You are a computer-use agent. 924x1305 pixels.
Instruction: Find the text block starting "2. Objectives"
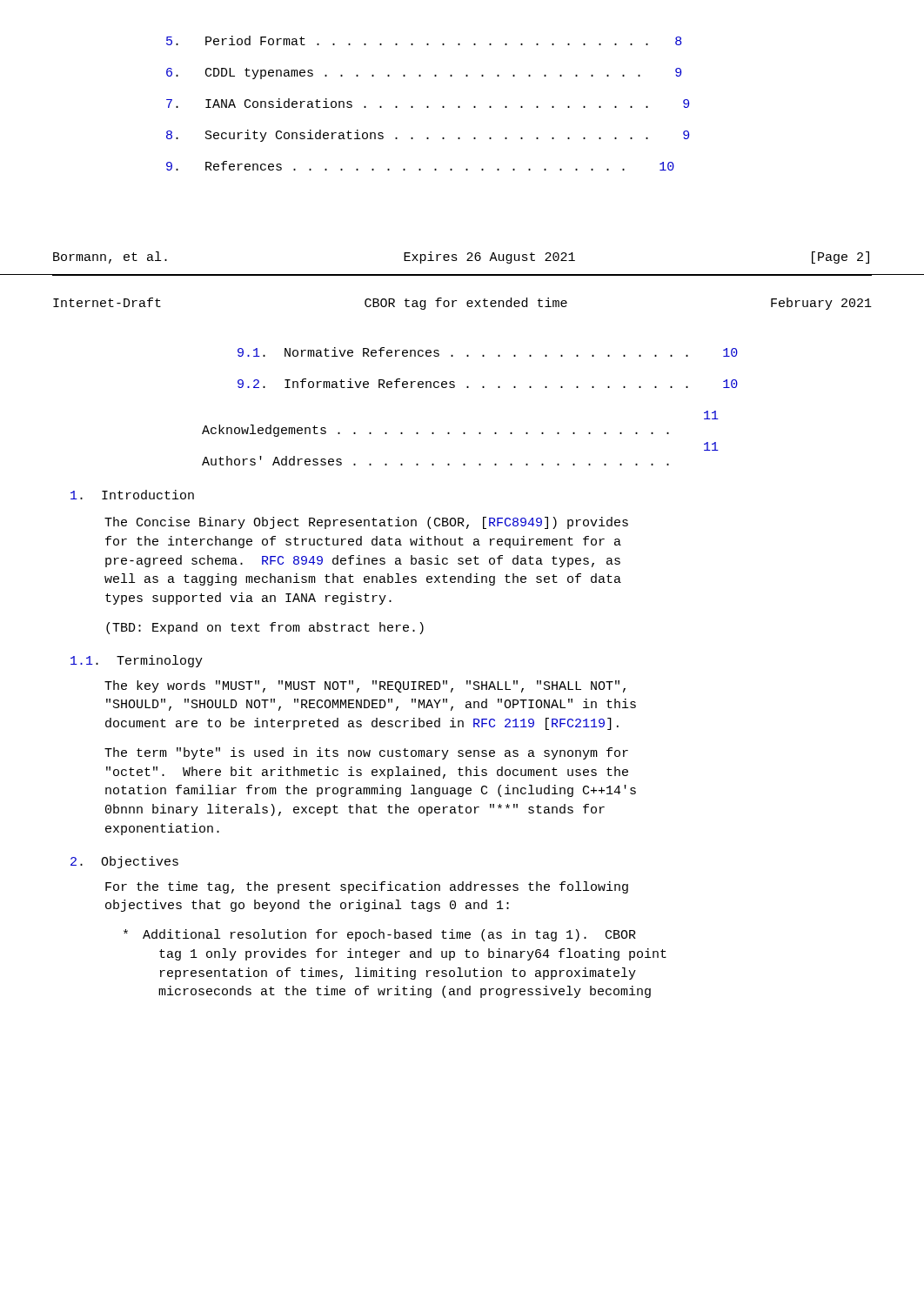pos(124,862)
